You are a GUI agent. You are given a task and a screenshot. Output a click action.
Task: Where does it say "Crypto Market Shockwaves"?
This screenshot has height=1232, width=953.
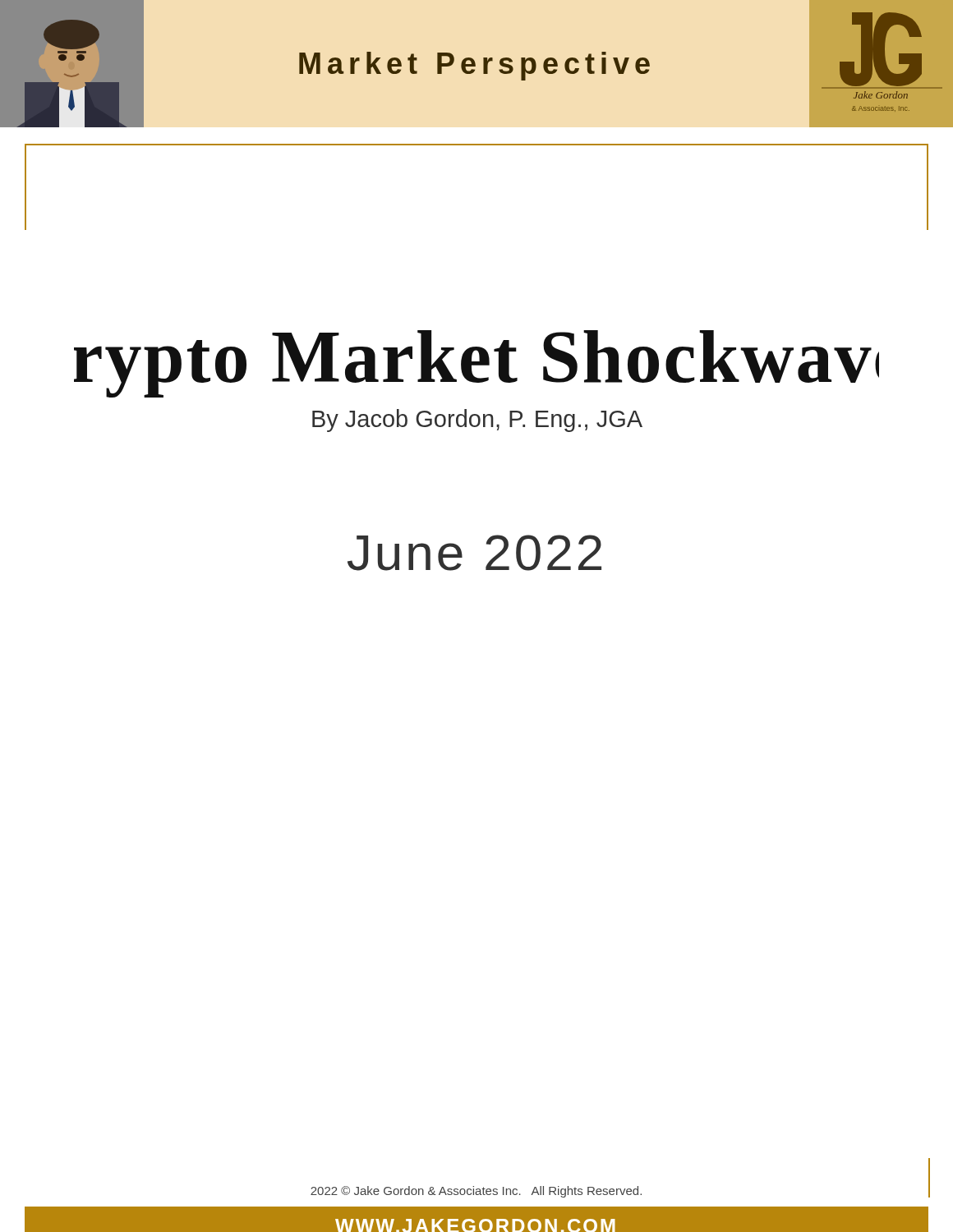pyautogui.click(x=476, y=349)
